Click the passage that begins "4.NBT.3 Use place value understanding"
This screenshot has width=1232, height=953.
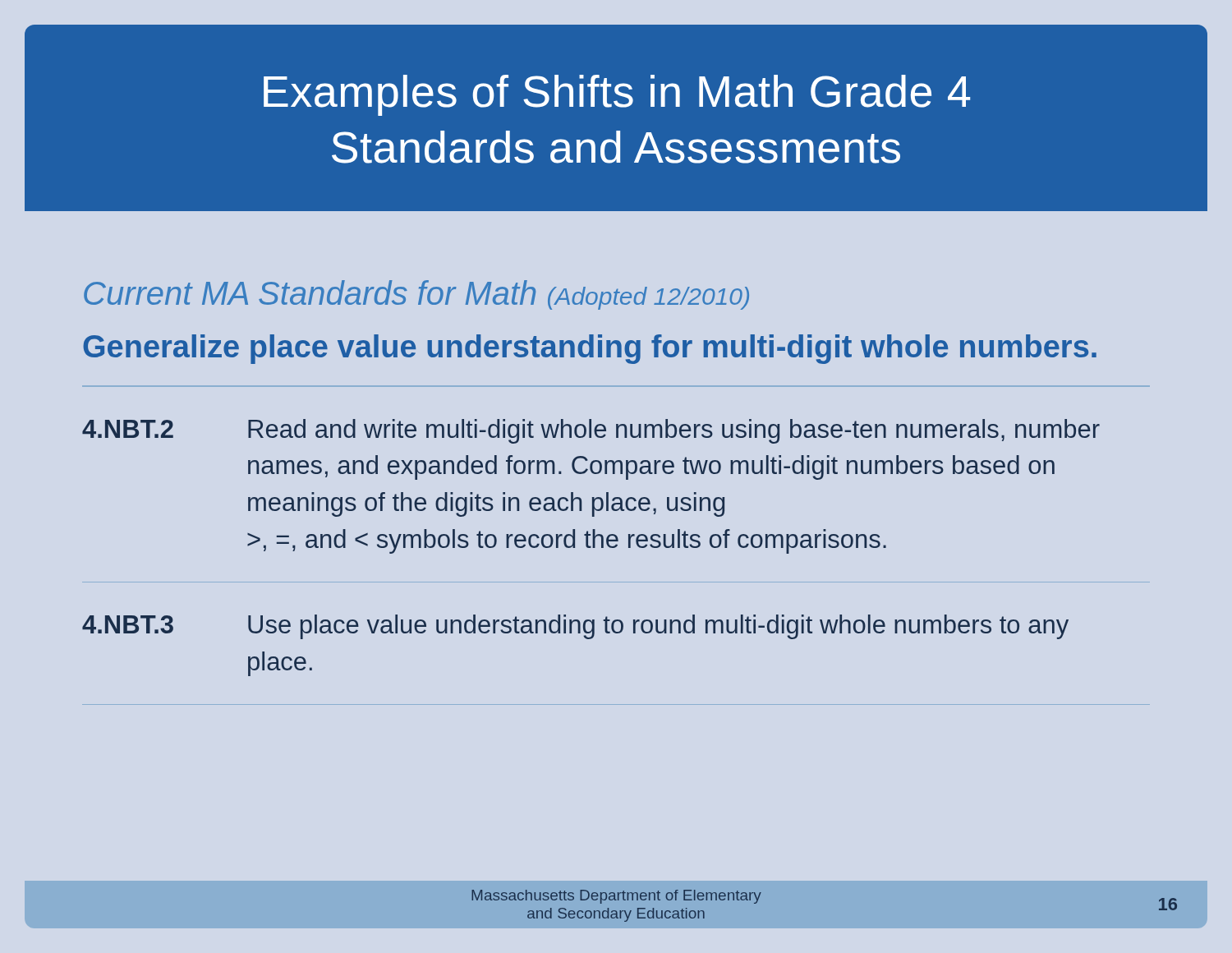(616, 643)
